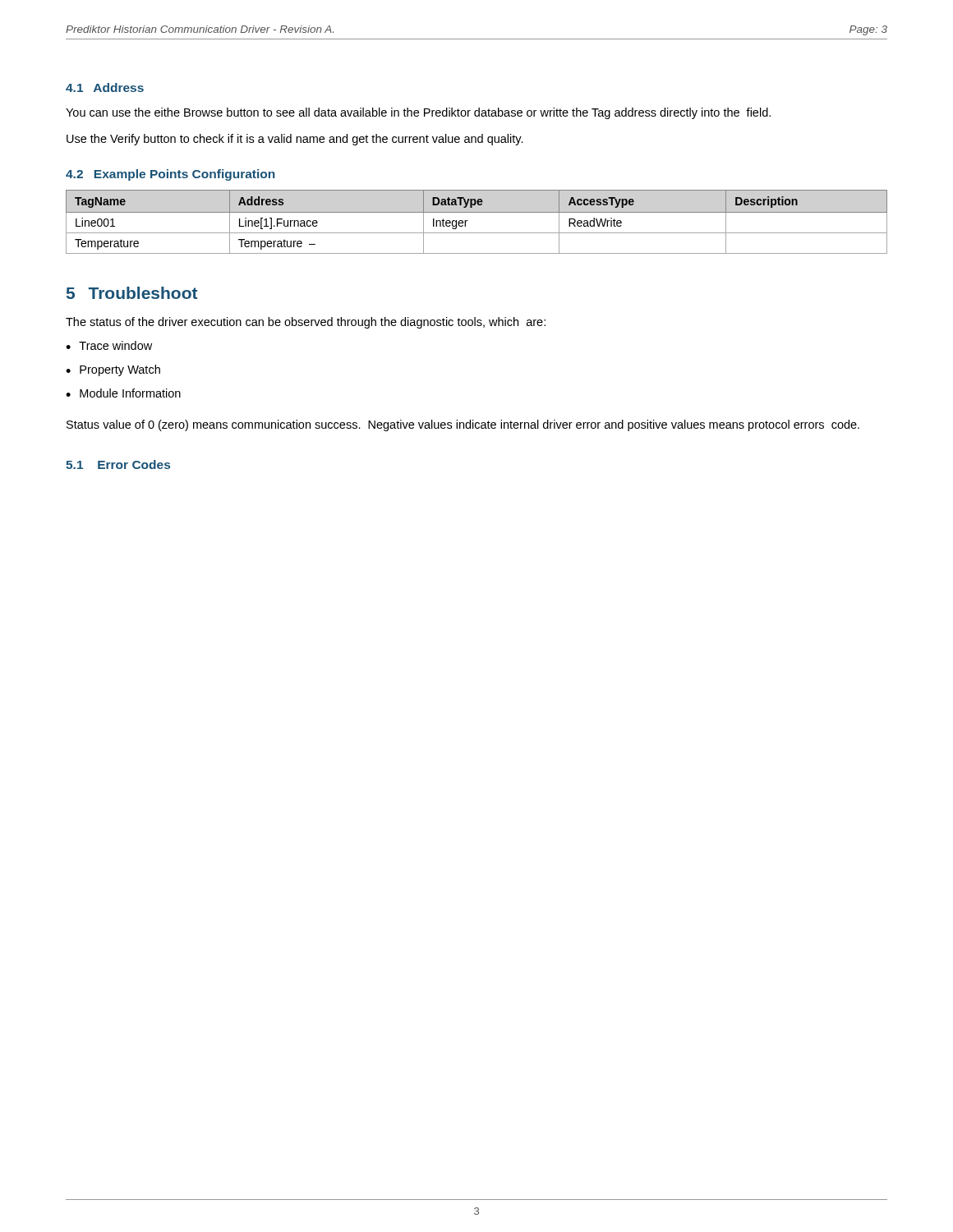The width and height of the screenshot is (953, 1232).
Task: Where does it say "• Property Watch"?
Action: click(x=113, y=372)
